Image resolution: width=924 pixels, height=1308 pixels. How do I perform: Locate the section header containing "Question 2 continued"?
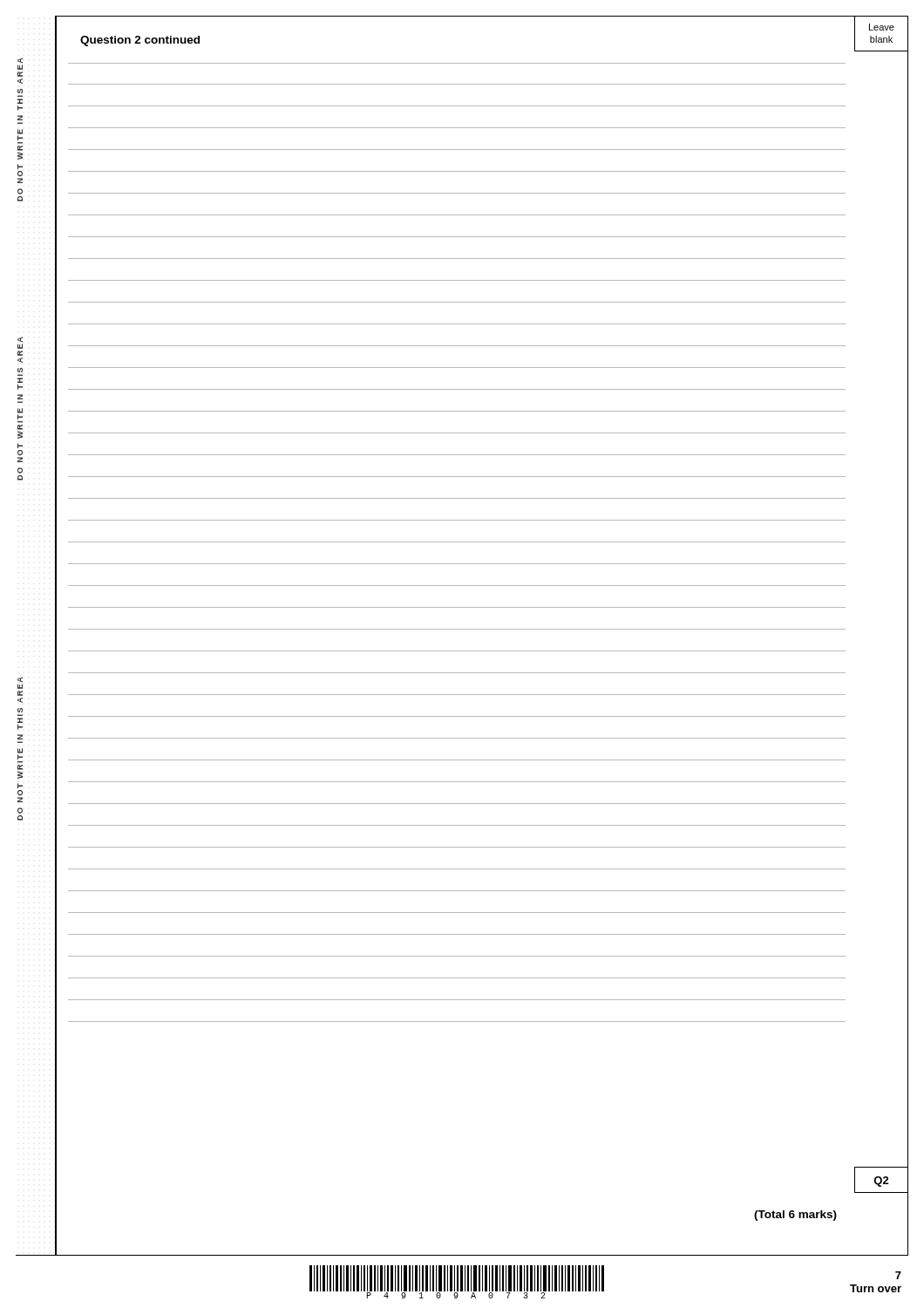tap(140, 40)
